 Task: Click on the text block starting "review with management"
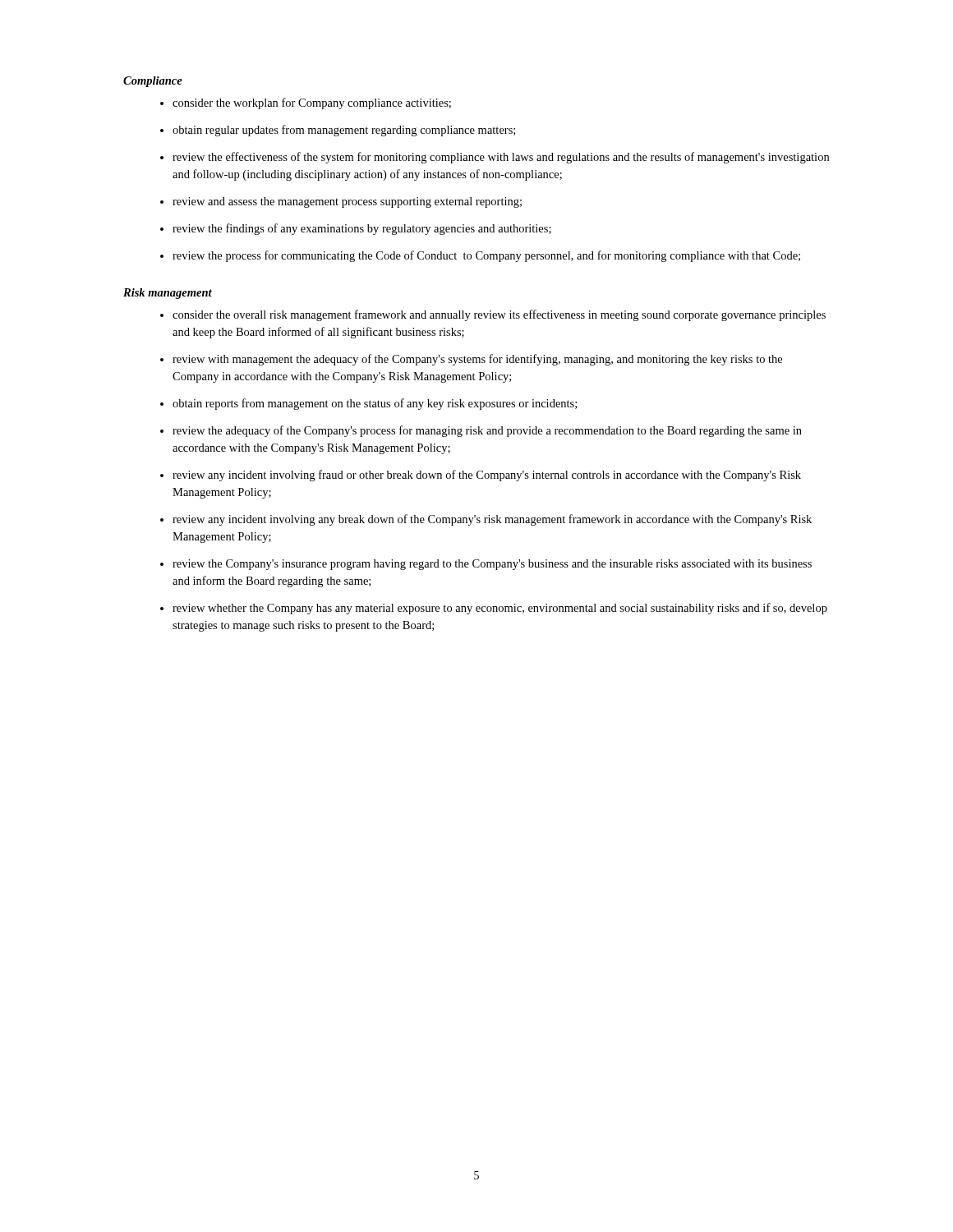click(501, 368)
